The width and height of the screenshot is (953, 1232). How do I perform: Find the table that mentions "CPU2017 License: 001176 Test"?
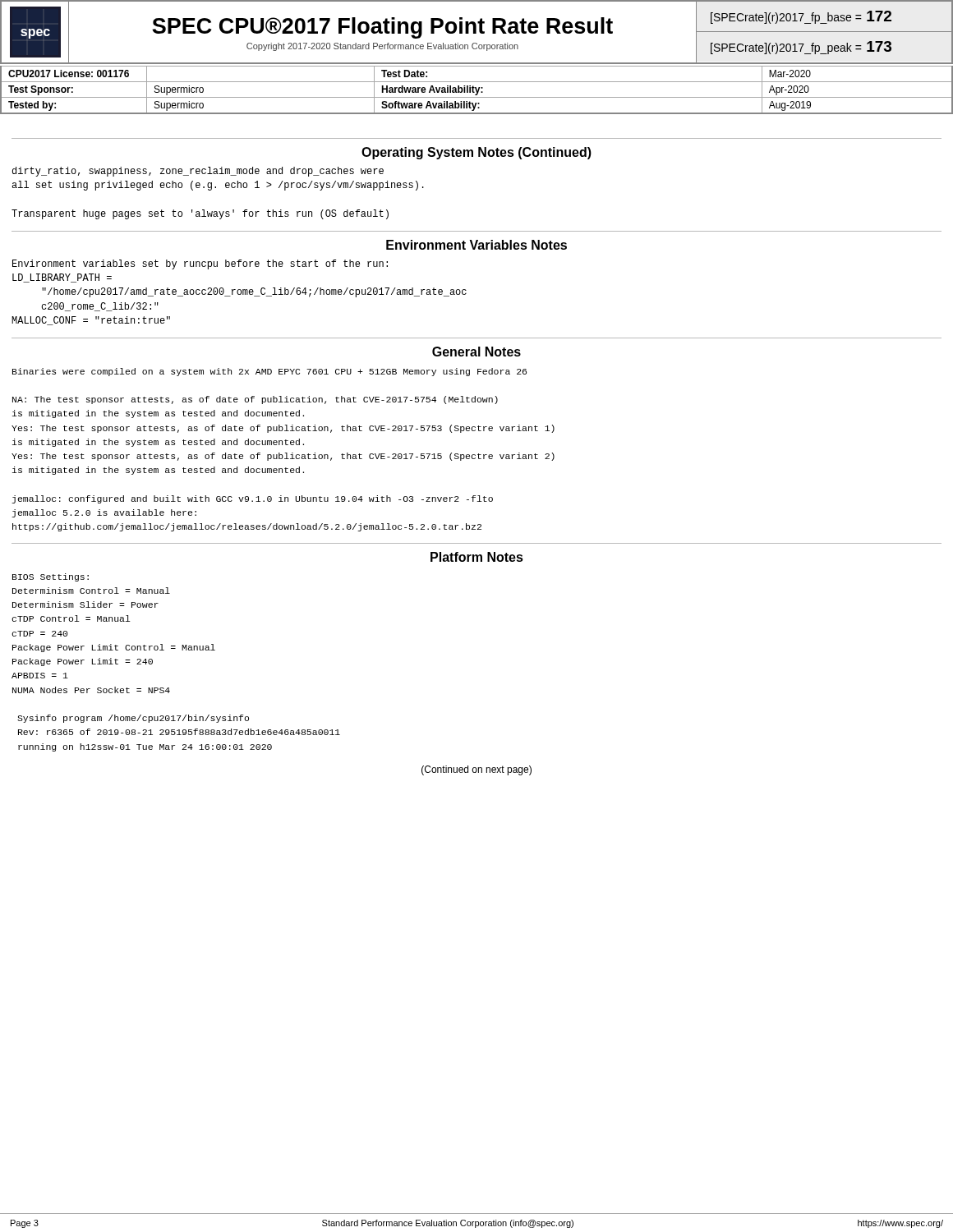(476, 90)
